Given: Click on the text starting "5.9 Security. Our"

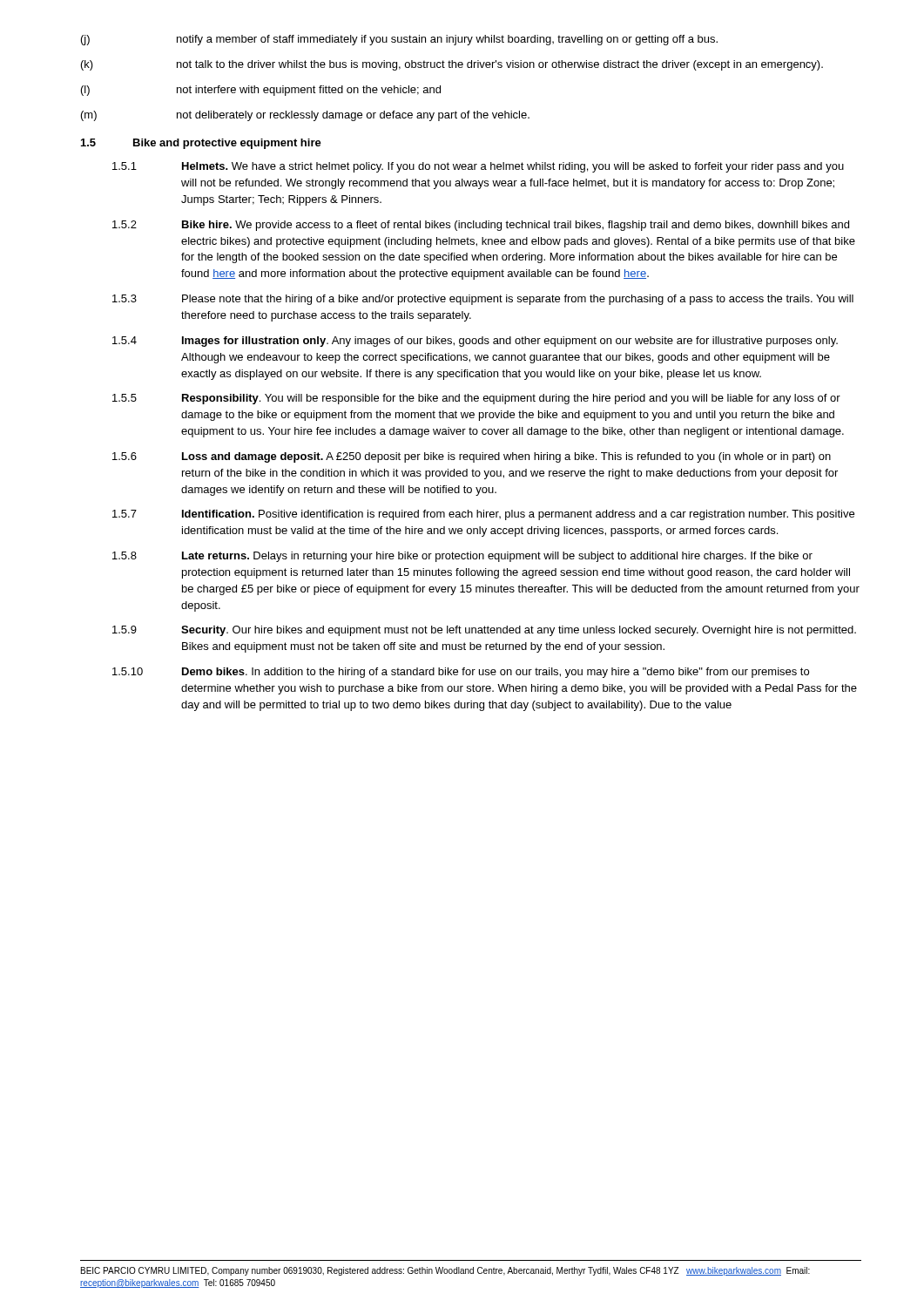Looking at the screenshot, I should click(471, 639).
